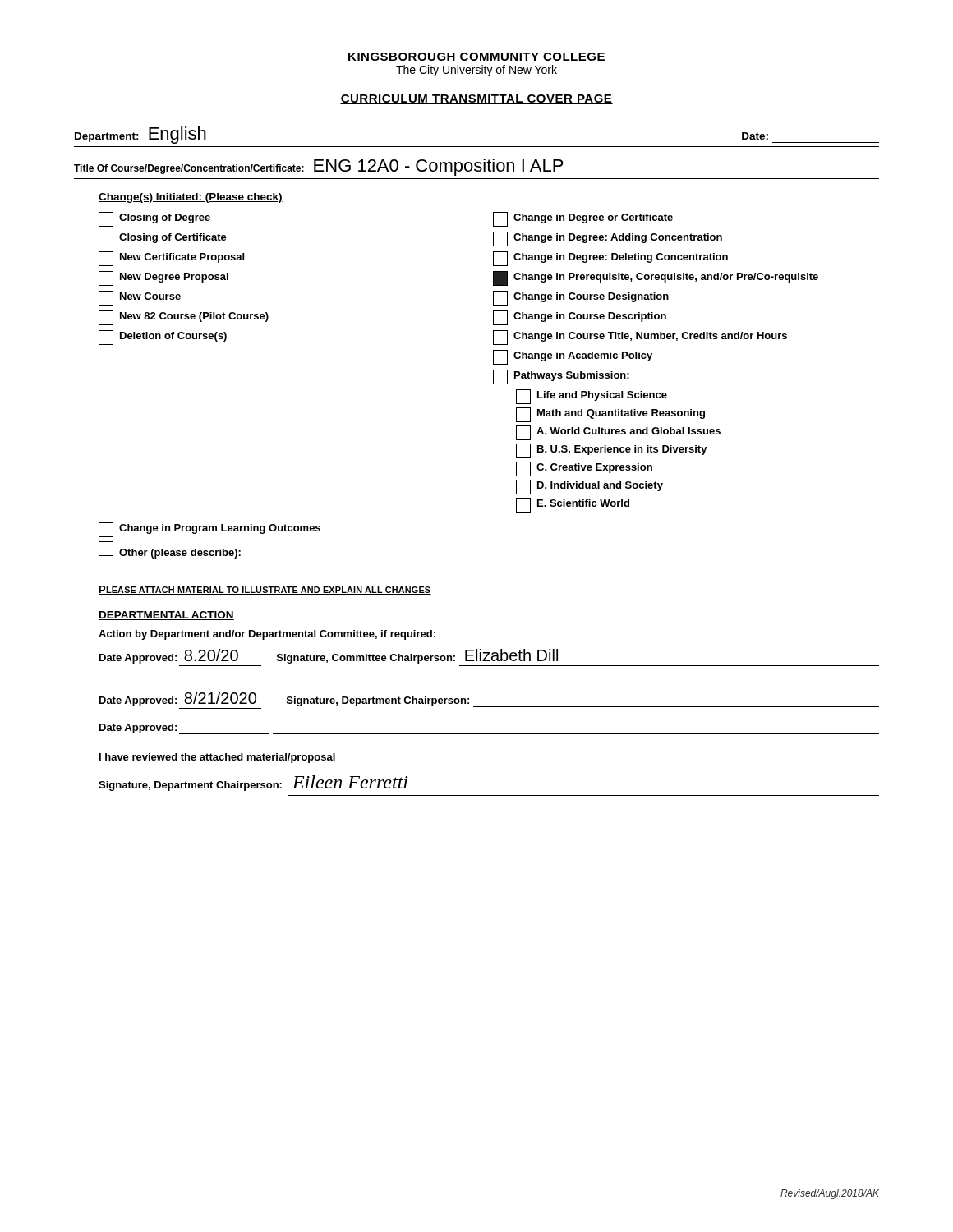953x1232 pixels.
Task: Locate the passage starting "B. U.S. Experience in its Diversity"
Action: pos(611,450)
